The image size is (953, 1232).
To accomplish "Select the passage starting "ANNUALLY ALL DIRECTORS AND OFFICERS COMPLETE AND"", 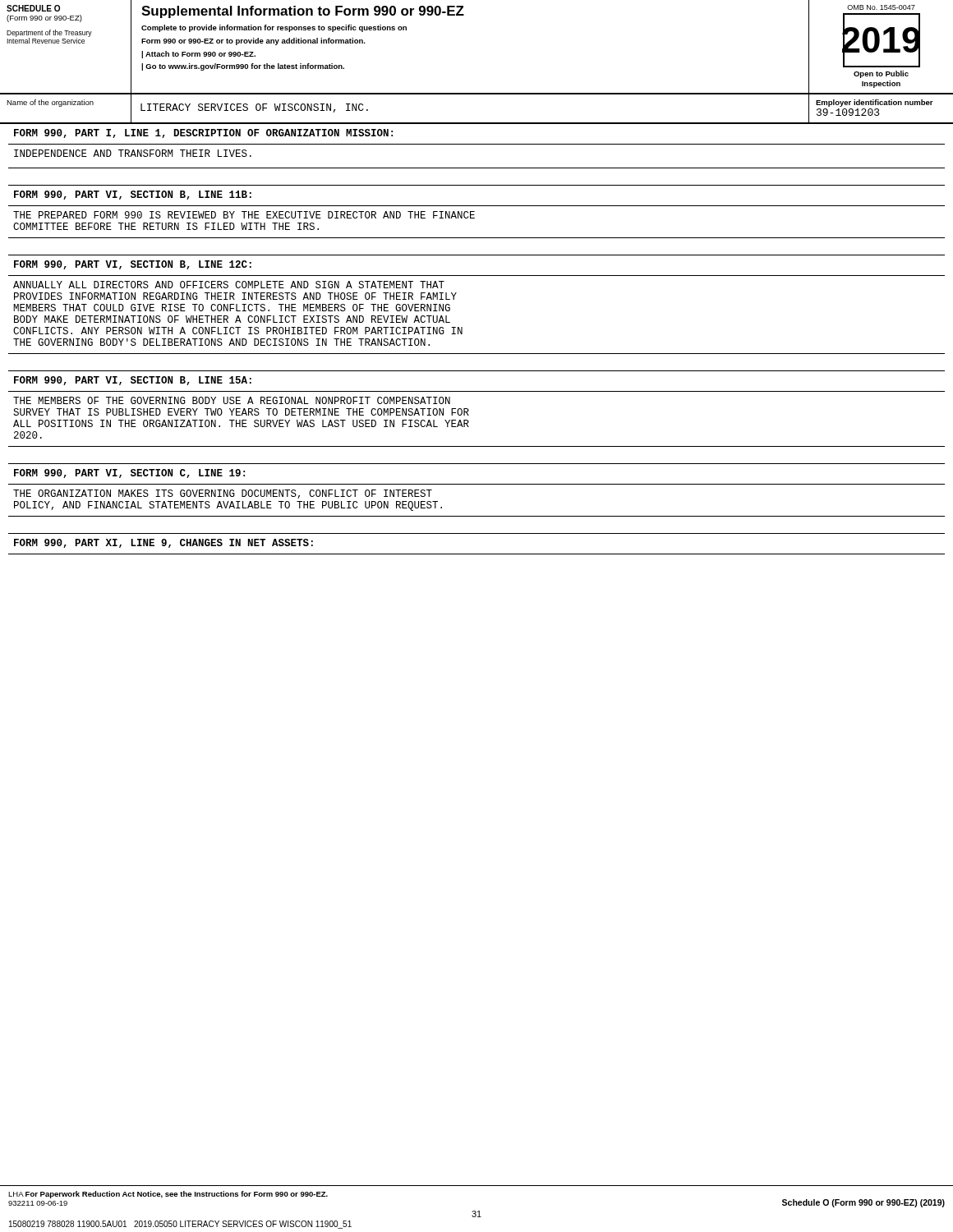I will pyautogui.click(x=229, y=285).
